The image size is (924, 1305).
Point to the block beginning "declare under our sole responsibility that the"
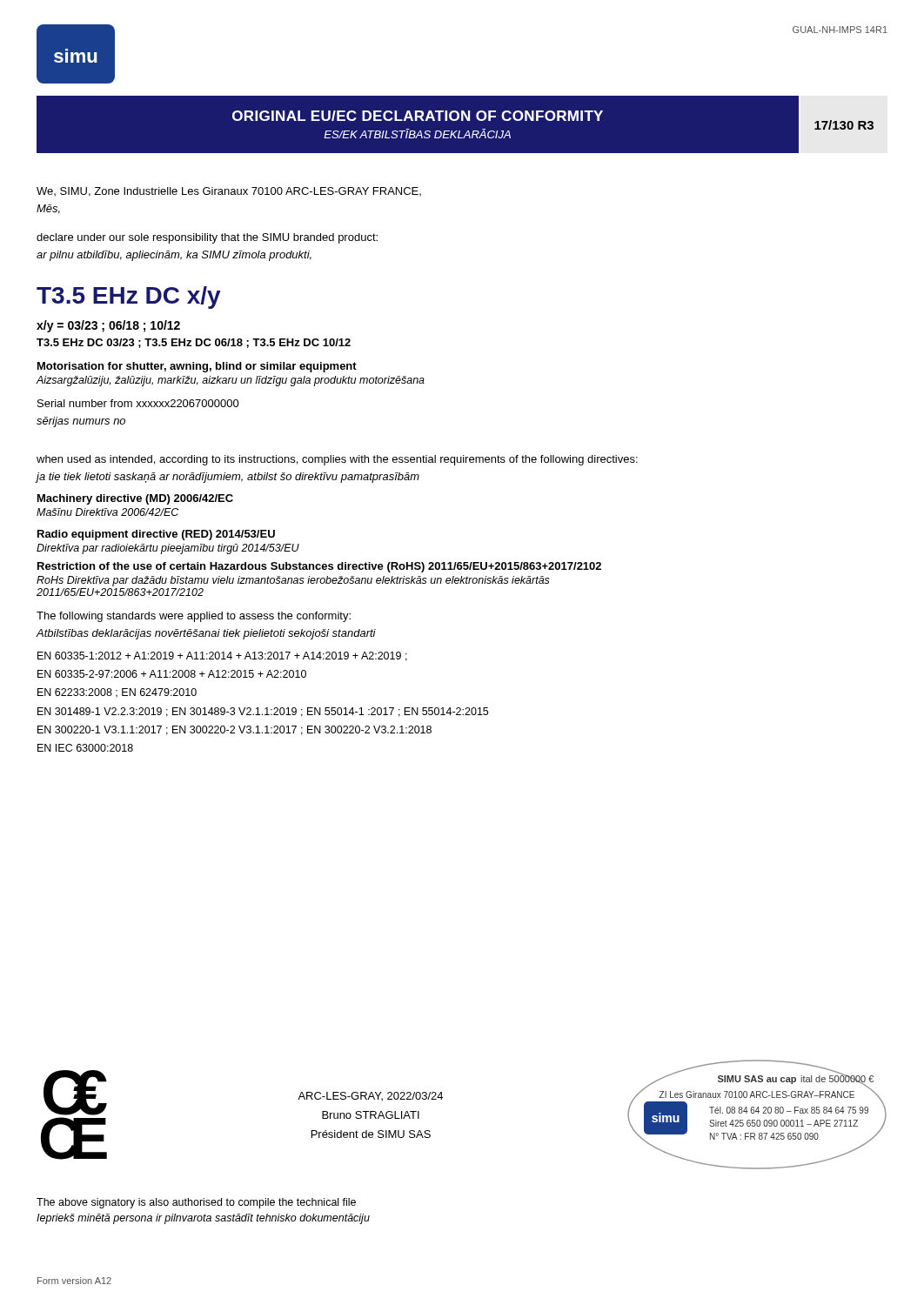pyautogui.click(x=208, y=246)
